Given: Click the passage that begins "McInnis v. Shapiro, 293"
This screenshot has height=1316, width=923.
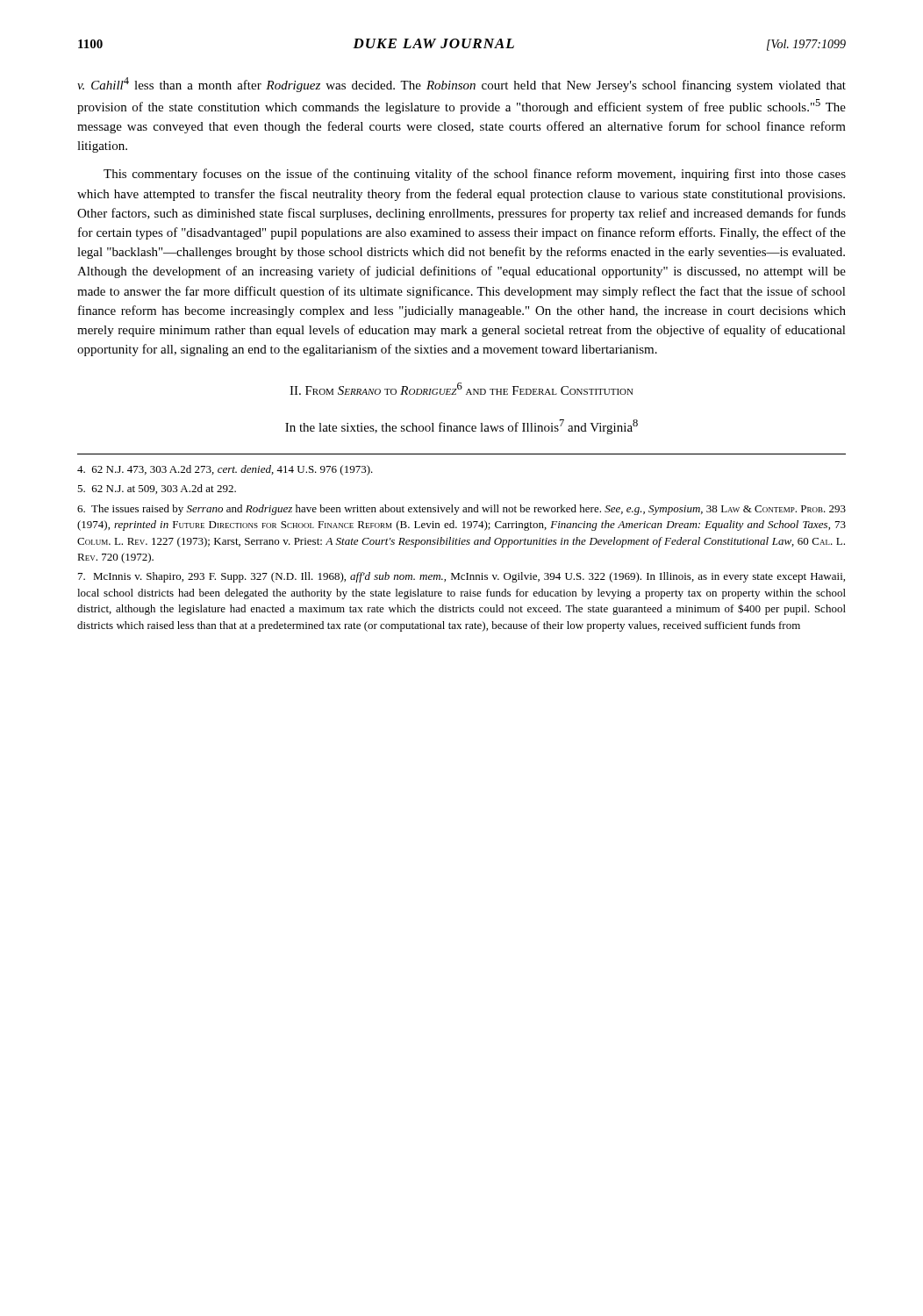Looking at the screenshot, I should pyautogui.click(x=462, y=601).
